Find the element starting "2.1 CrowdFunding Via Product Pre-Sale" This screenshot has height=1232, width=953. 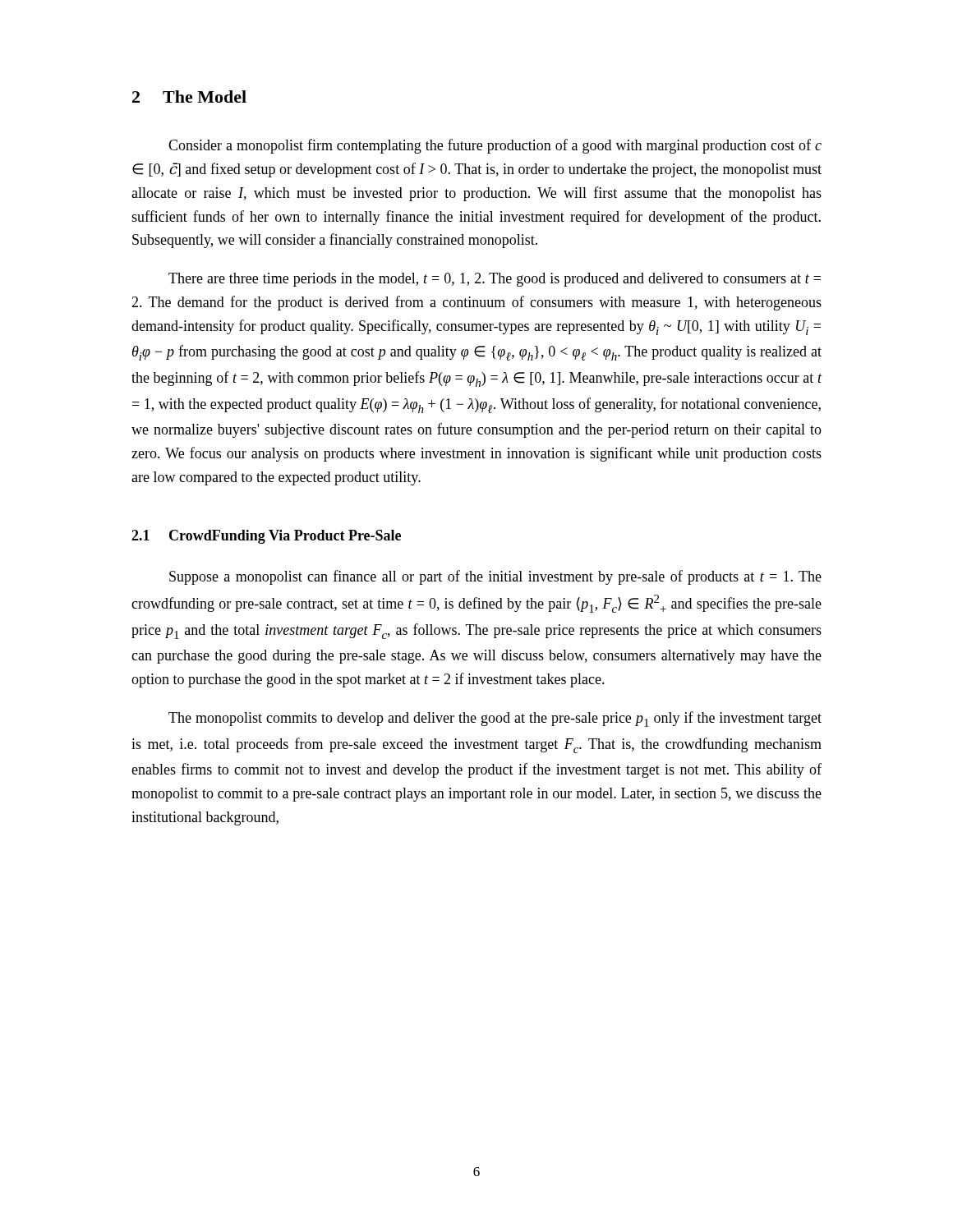tap(266, 535)
